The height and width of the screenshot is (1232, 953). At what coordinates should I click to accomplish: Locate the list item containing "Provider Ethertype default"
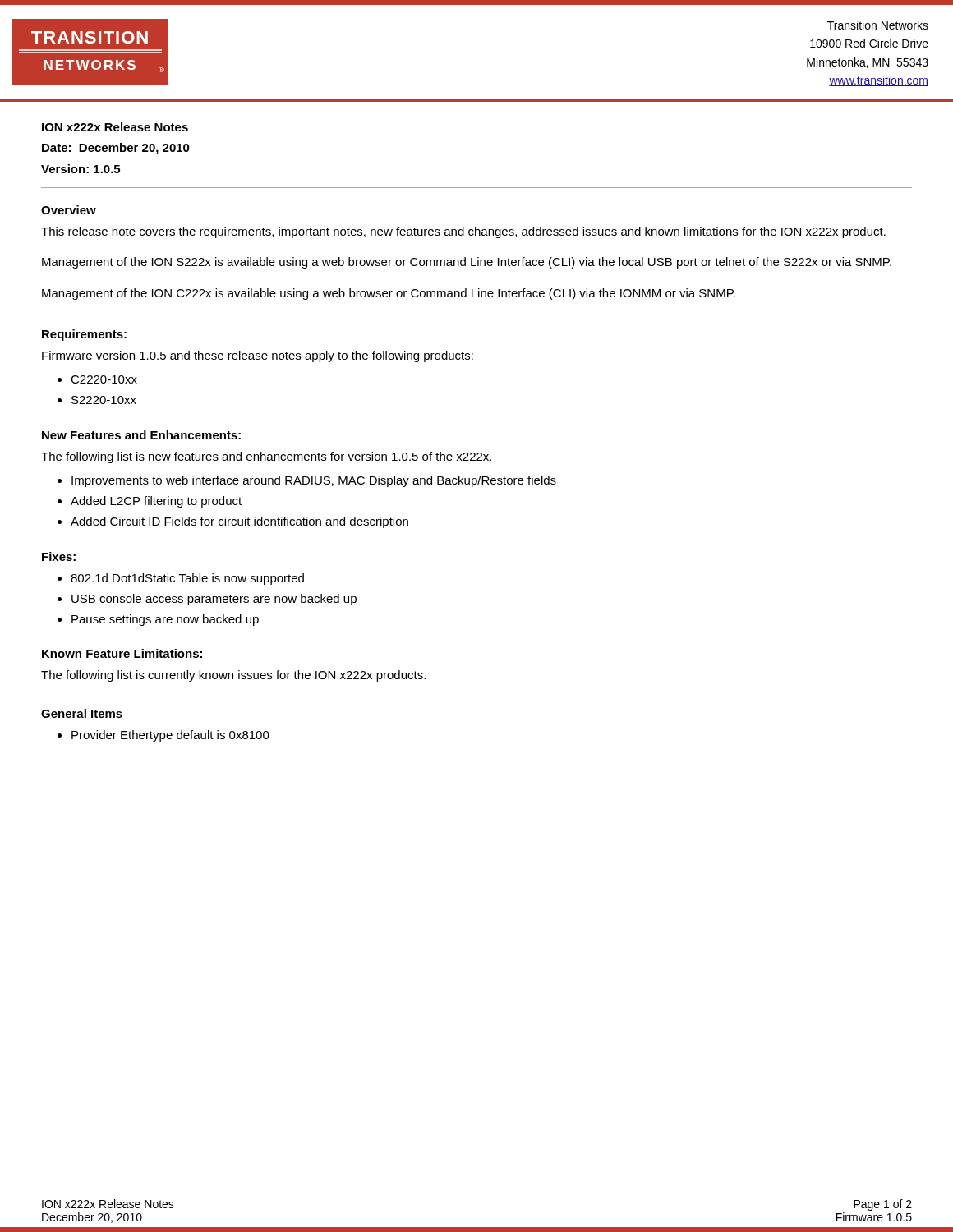[x=170, y=734]
